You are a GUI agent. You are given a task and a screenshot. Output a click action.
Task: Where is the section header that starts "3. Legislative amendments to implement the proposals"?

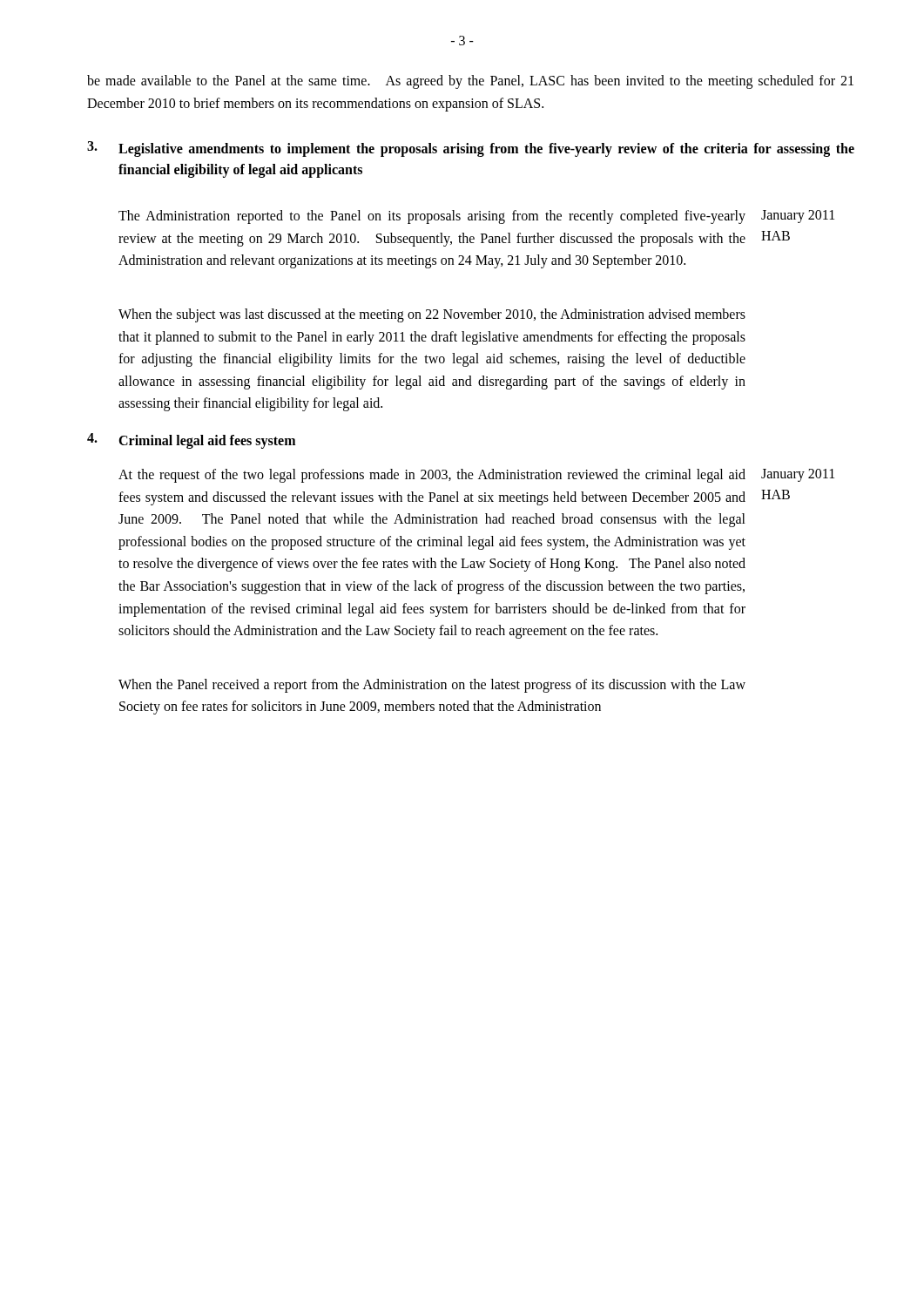click(471, 160)
